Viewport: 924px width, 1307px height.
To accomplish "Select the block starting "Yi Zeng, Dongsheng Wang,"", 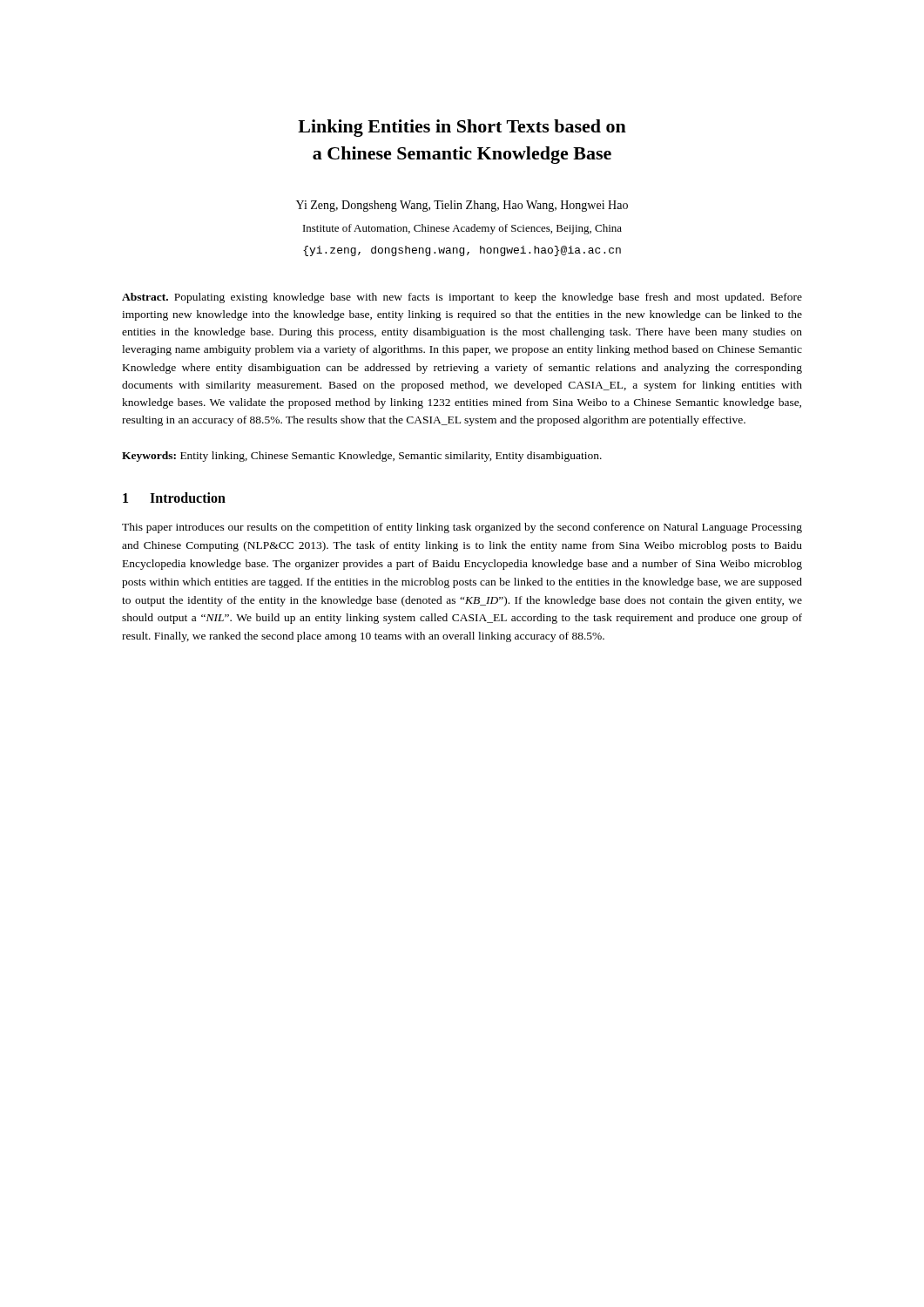I will point(462,205).
